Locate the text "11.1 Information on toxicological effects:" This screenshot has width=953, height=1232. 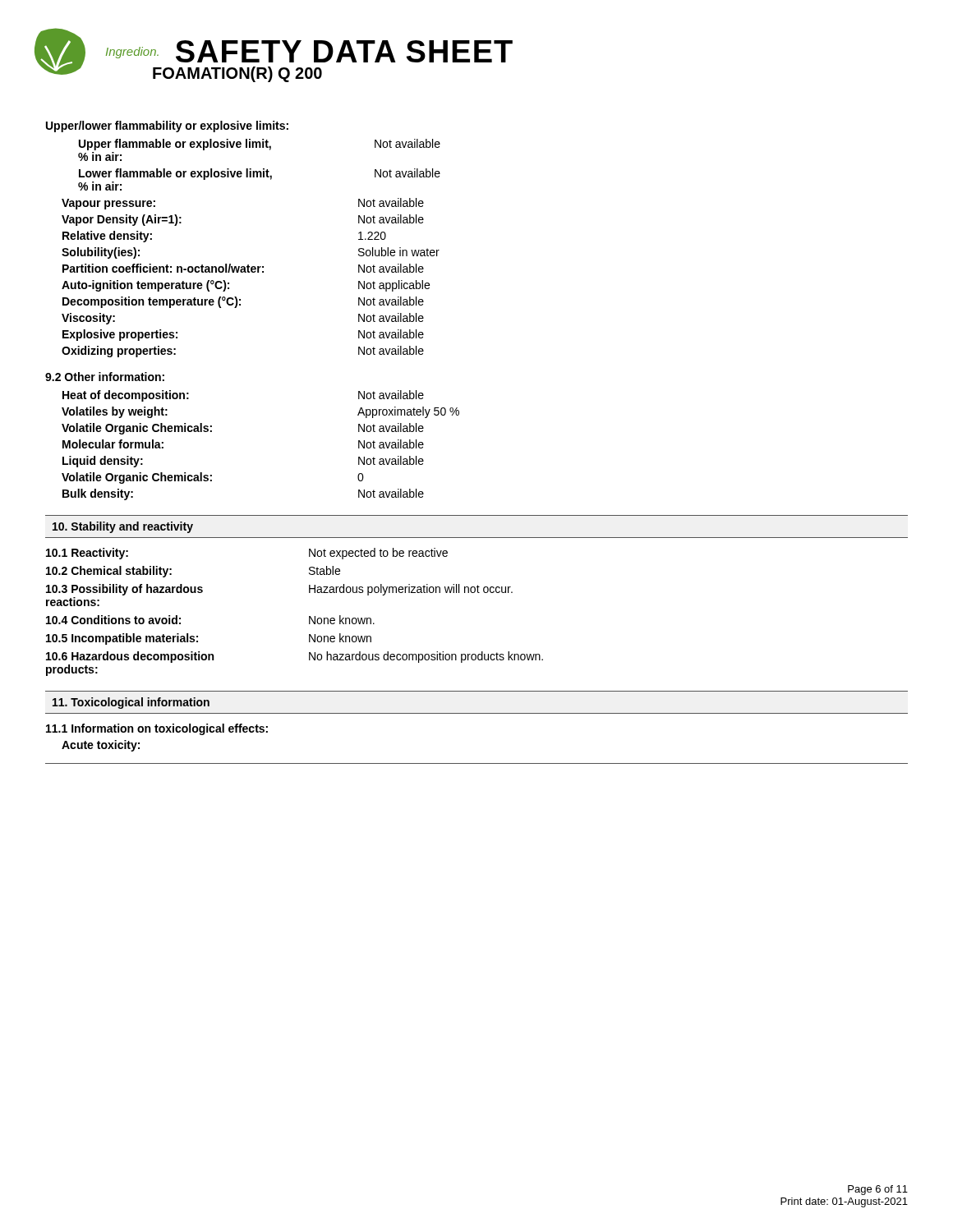(x=157, y=729)
